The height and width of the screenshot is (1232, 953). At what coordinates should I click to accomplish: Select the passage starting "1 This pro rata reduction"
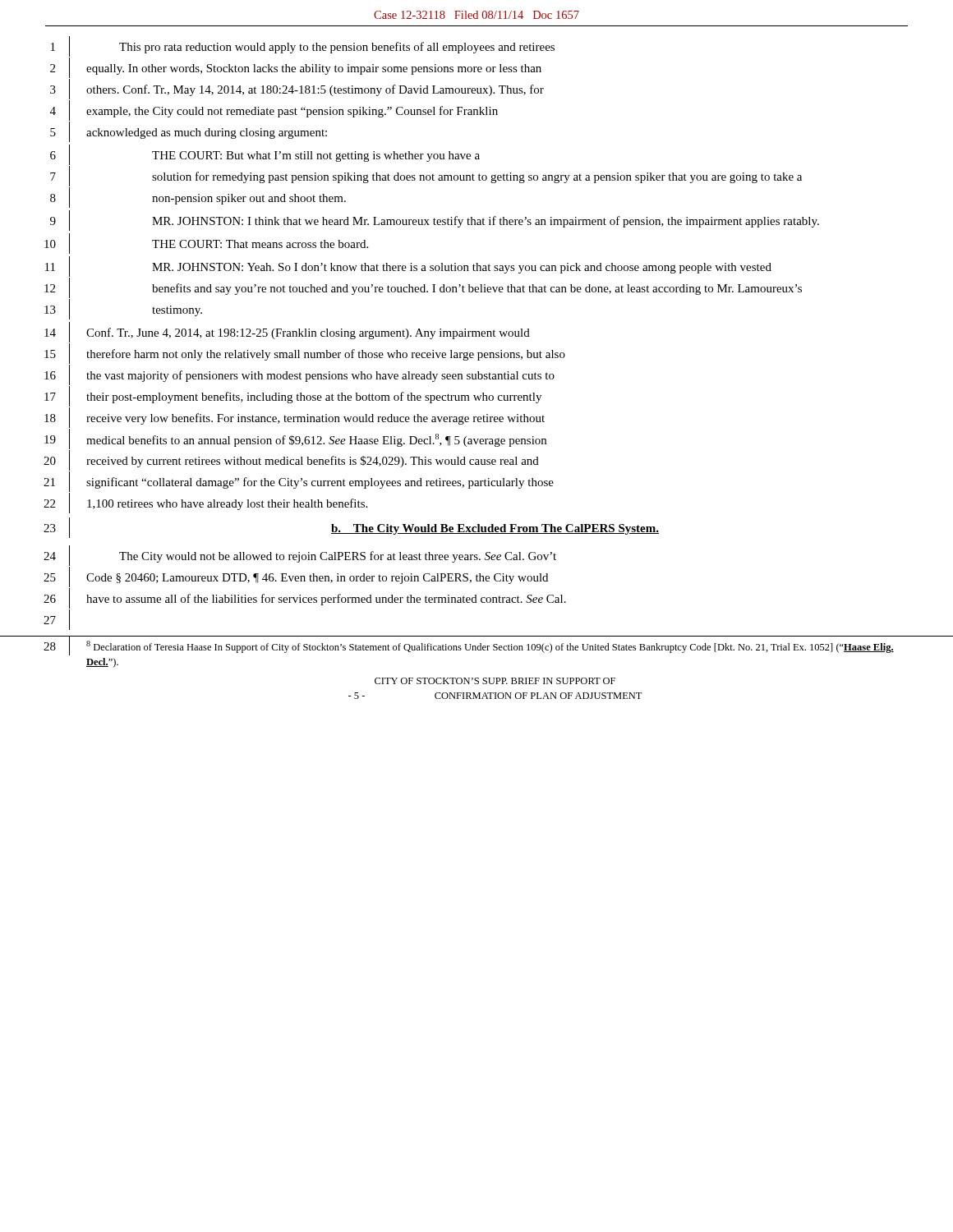point(464,46)
